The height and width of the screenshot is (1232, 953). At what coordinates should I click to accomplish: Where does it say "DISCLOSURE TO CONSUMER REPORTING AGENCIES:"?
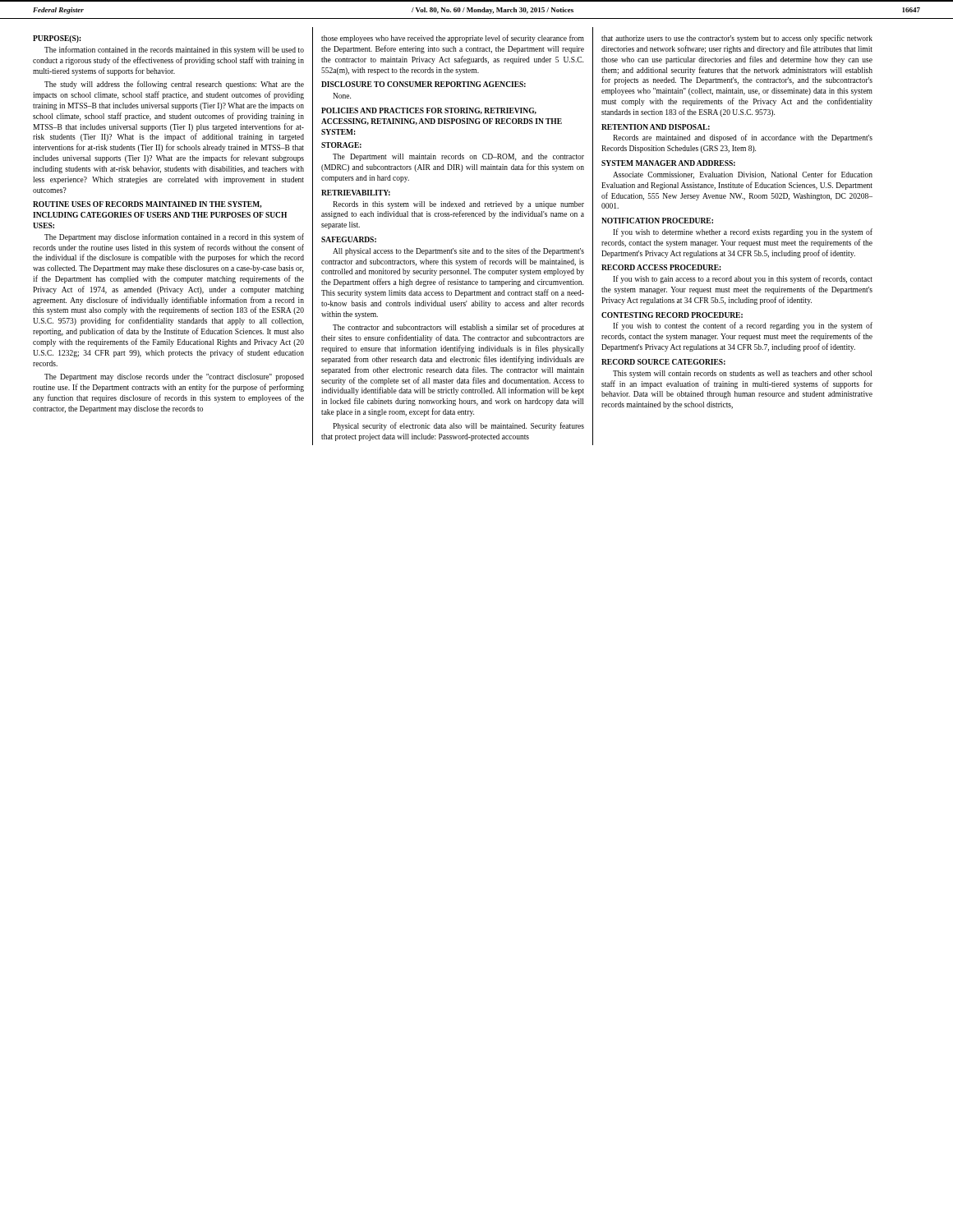[x=424, y=85]
